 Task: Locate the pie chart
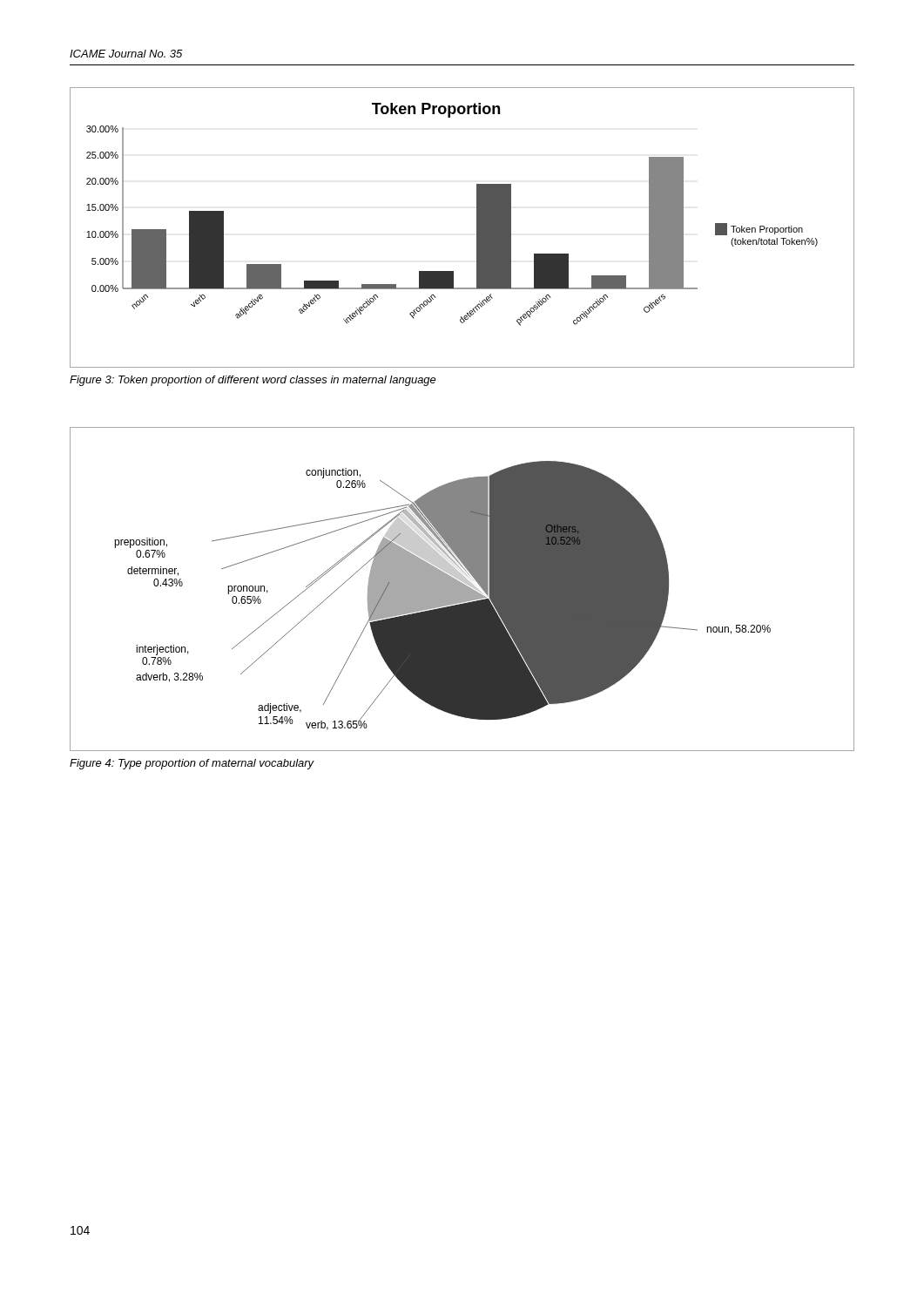click(x=462, y=589)
